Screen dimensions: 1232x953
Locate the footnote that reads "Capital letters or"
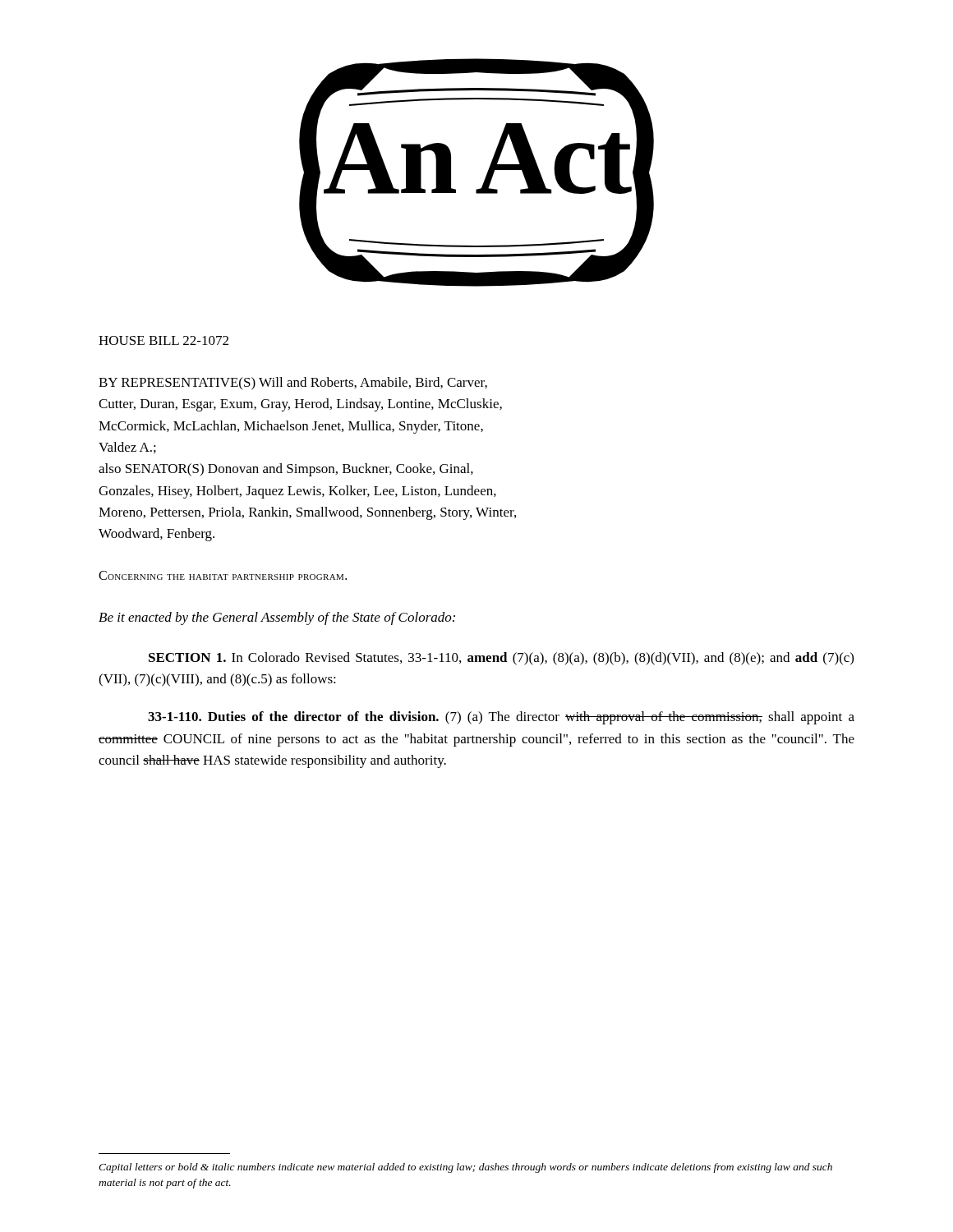[466, 1175]
